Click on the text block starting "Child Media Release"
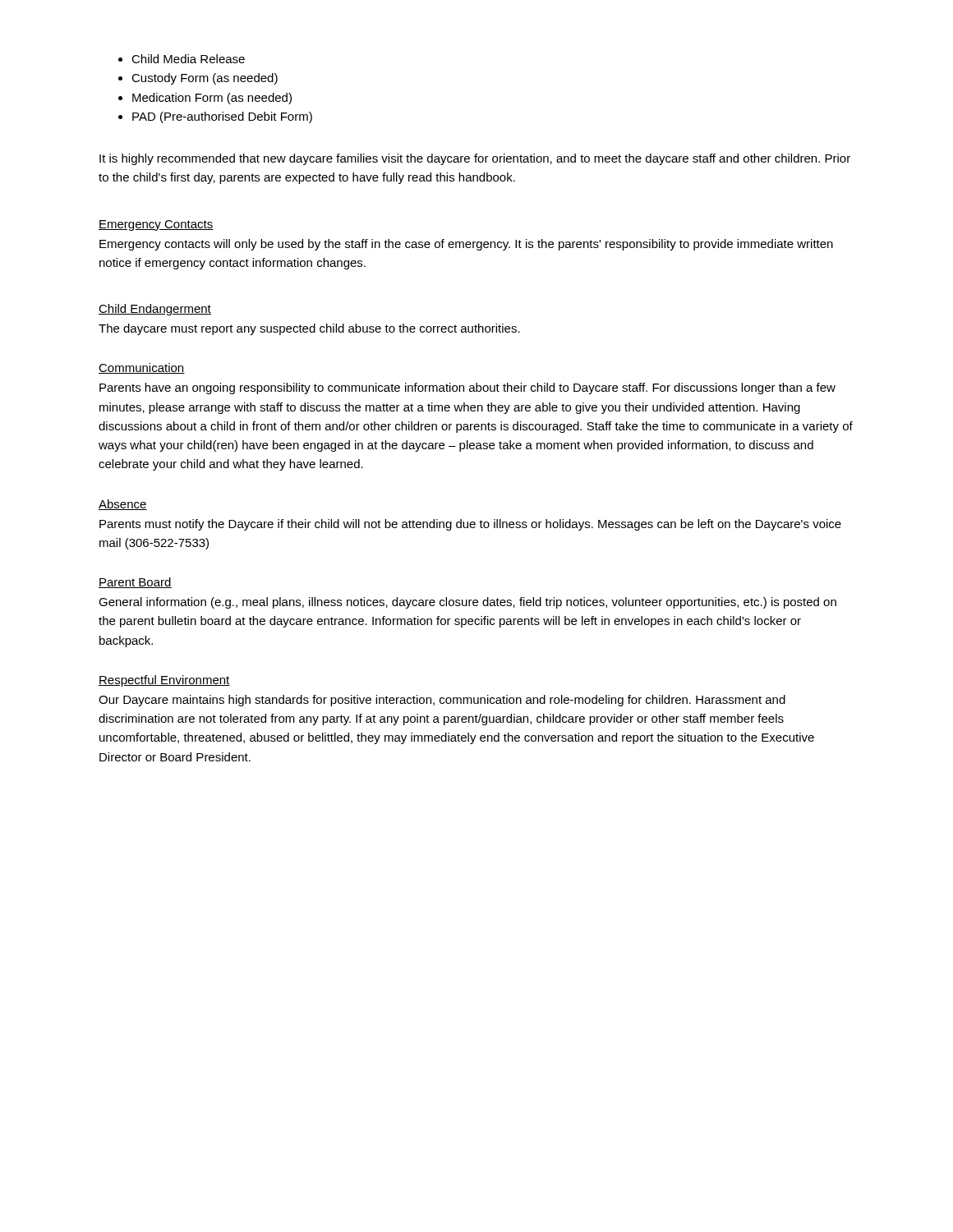 pyautogui.click(x=188, y=59)
